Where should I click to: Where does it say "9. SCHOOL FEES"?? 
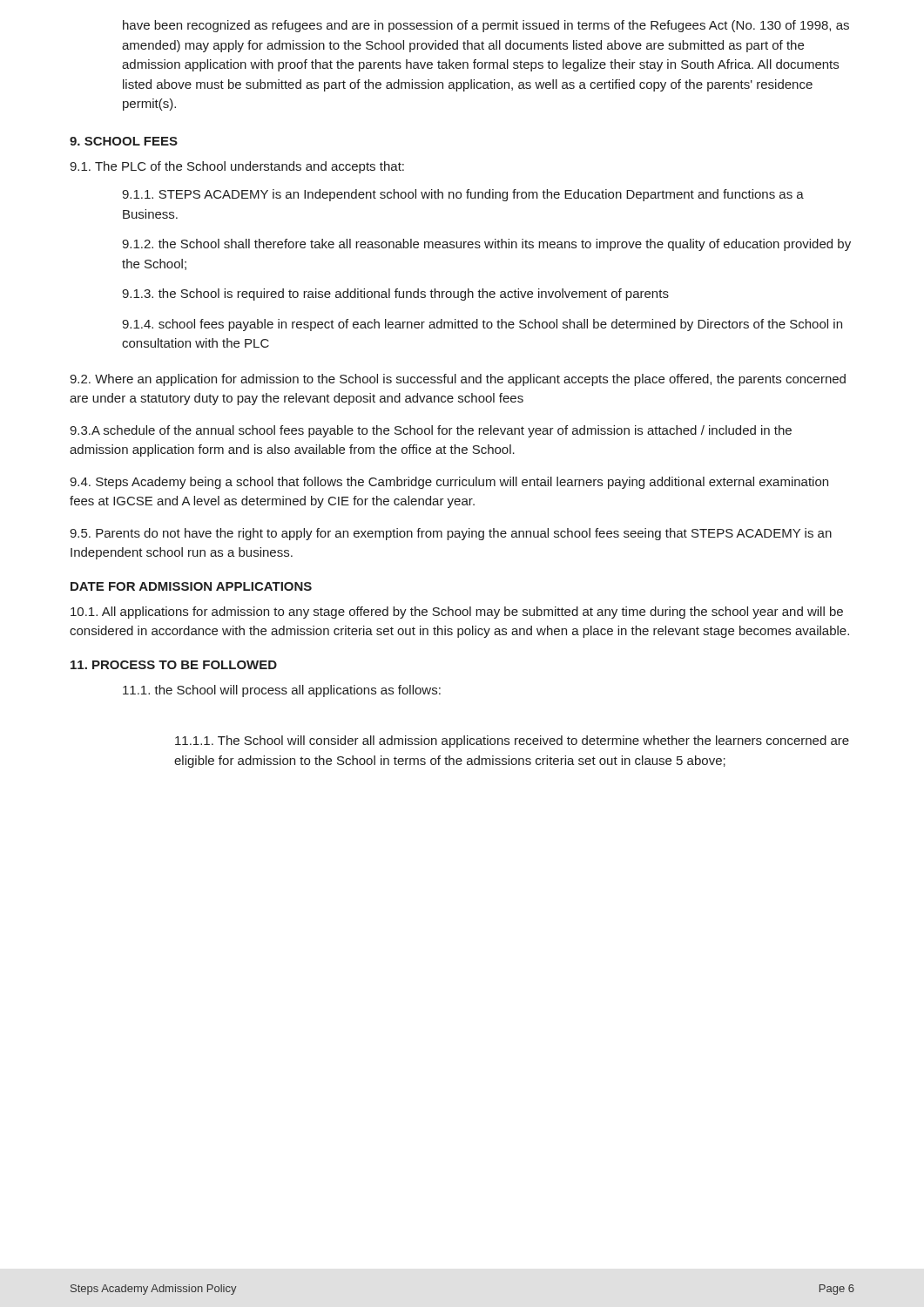[124, 140]
